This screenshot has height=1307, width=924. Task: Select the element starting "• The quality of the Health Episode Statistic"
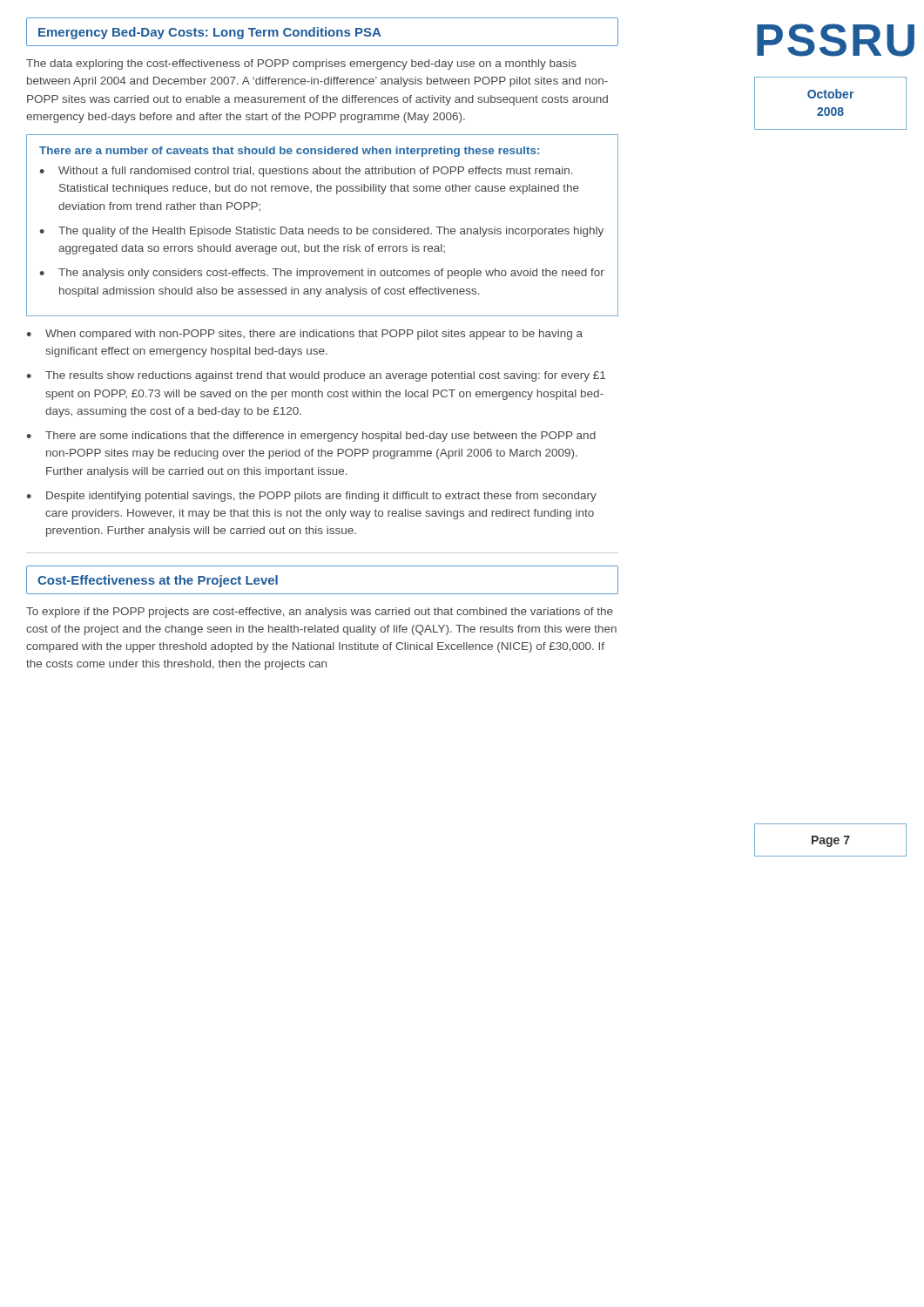322,240
